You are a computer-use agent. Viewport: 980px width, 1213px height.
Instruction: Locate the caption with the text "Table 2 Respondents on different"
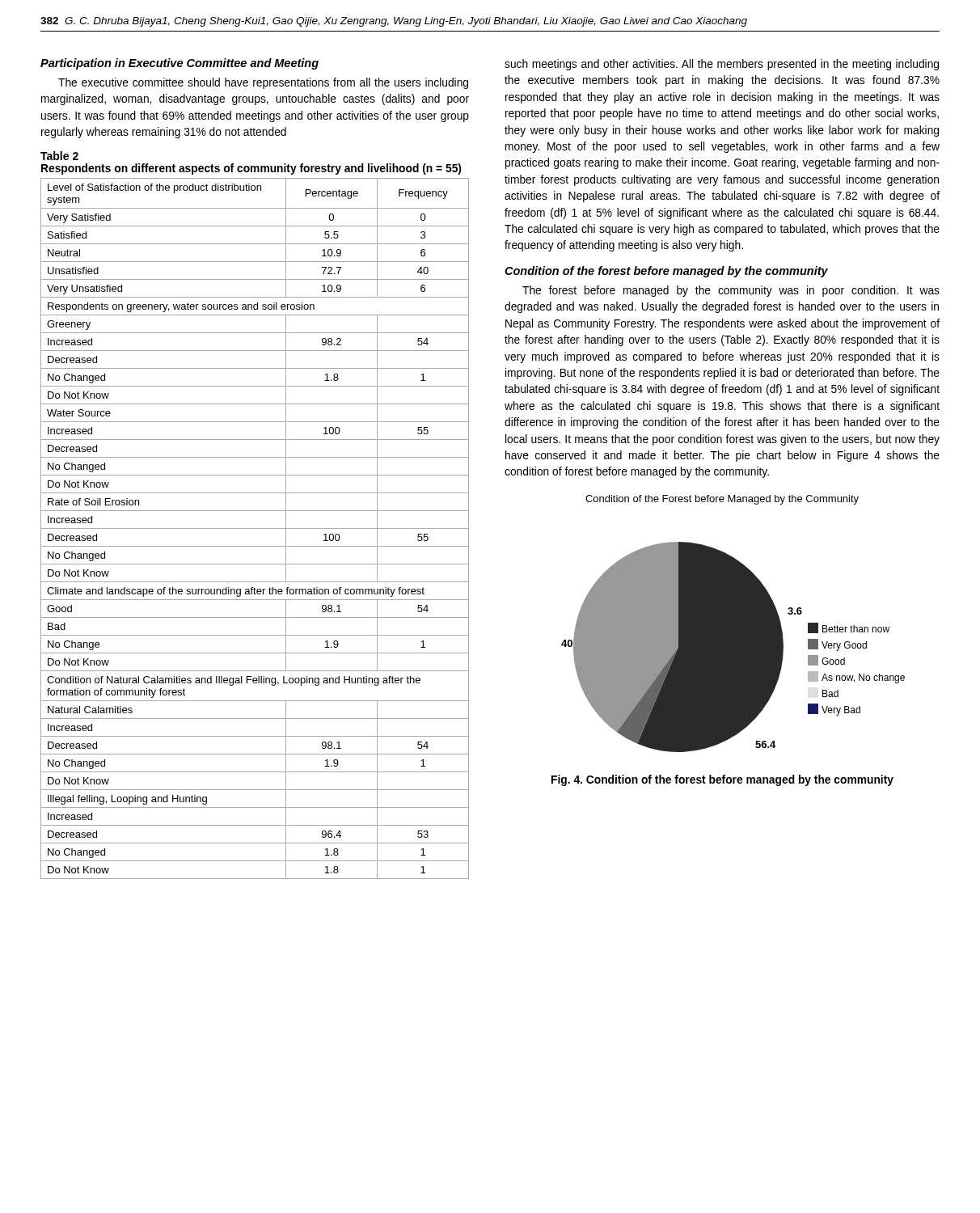(255, 162)
